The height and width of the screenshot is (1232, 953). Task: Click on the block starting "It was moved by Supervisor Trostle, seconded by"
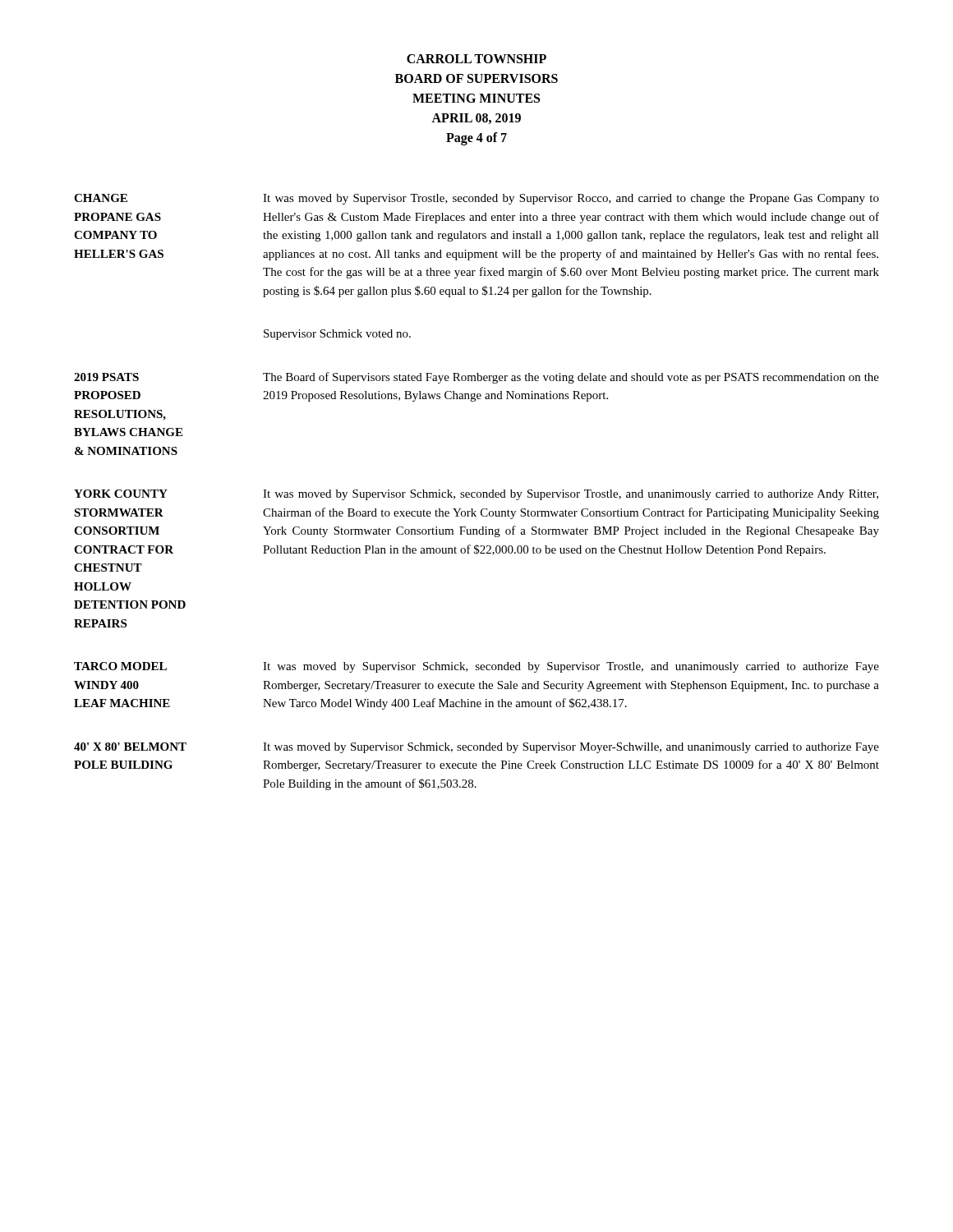coord(571,244)
